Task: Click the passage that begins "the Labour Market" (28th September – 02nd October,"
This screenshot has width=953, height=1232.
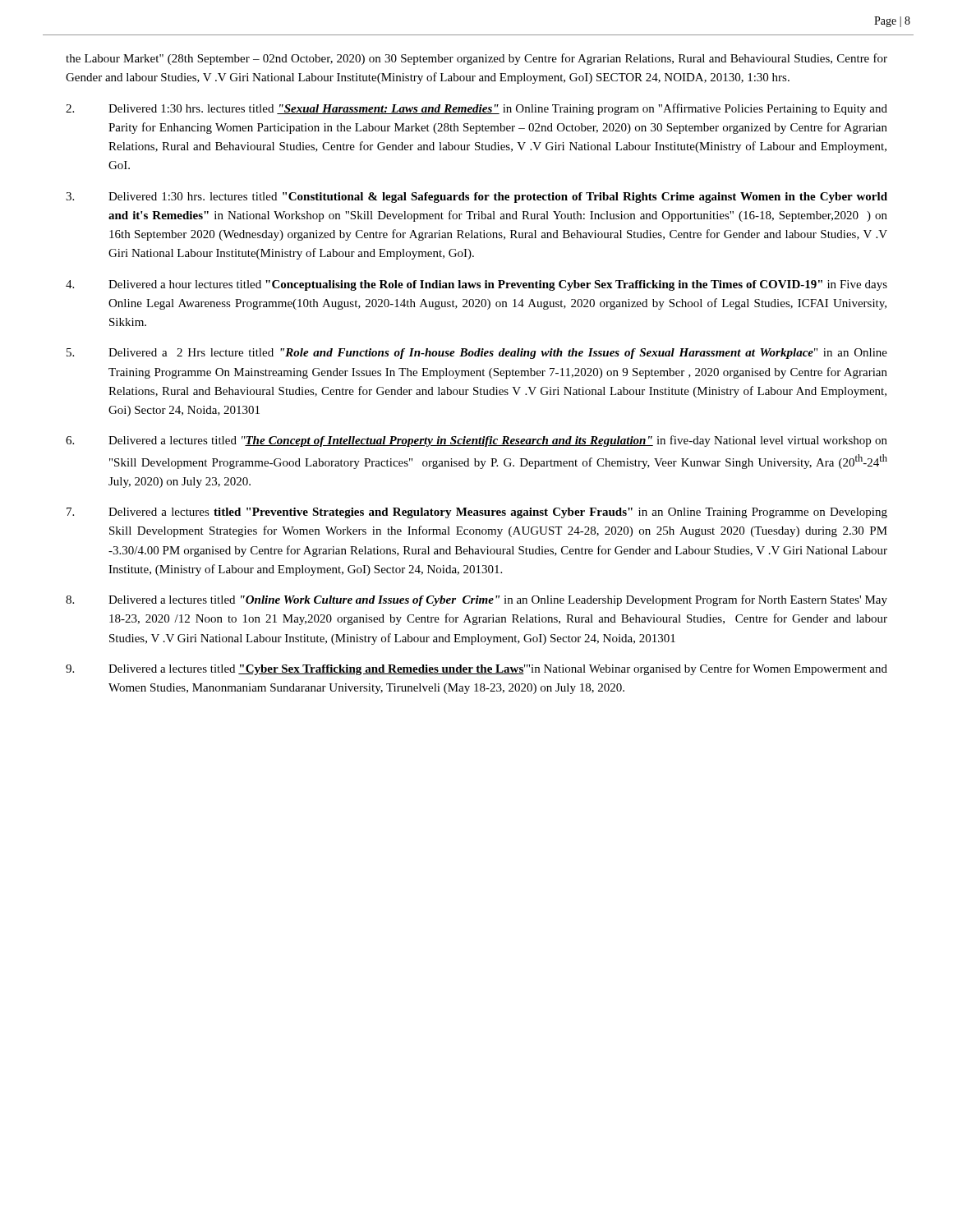Action: [476, 68]
